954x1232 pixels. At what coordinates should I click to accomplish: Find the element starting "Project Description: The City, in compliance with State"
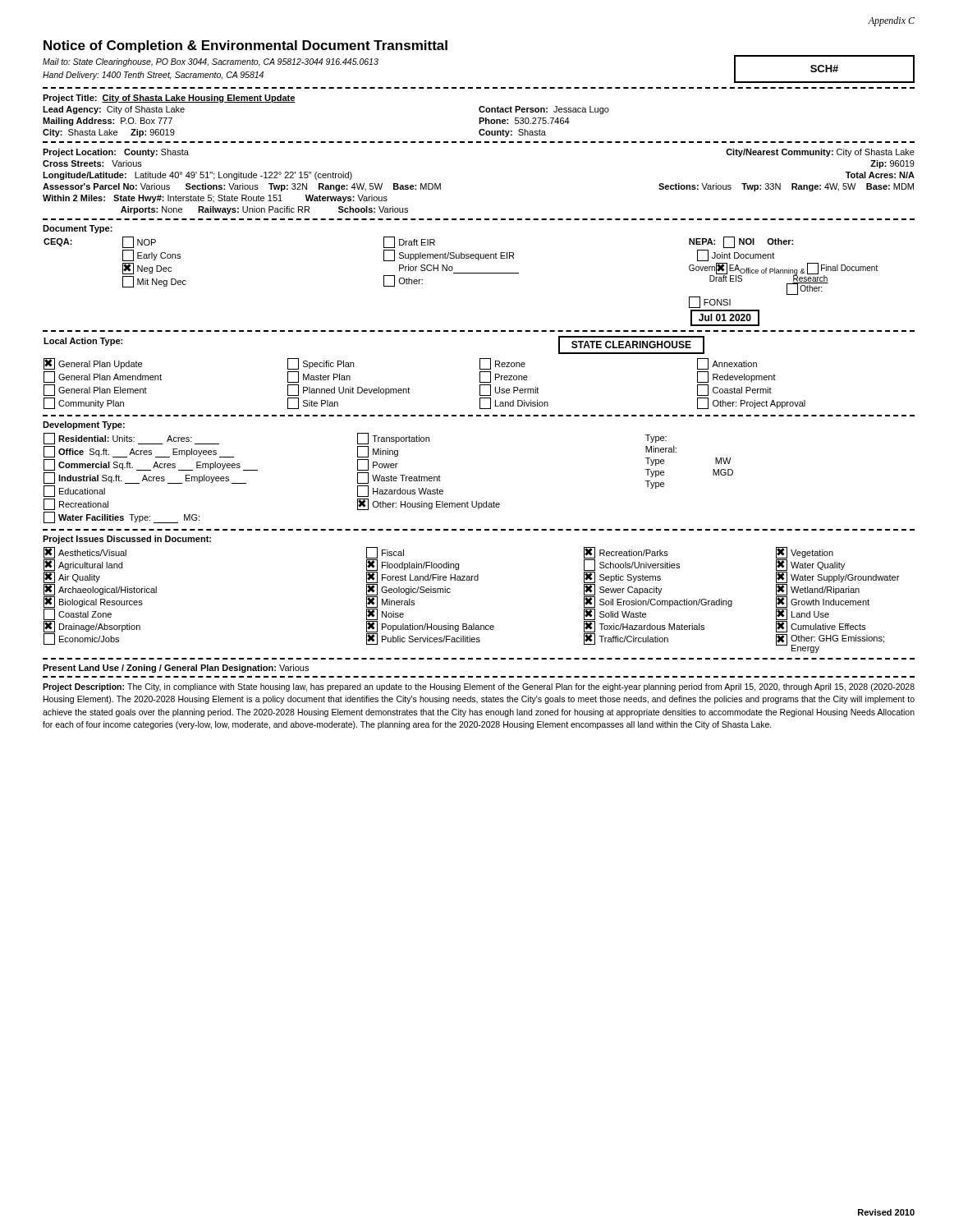479,706
